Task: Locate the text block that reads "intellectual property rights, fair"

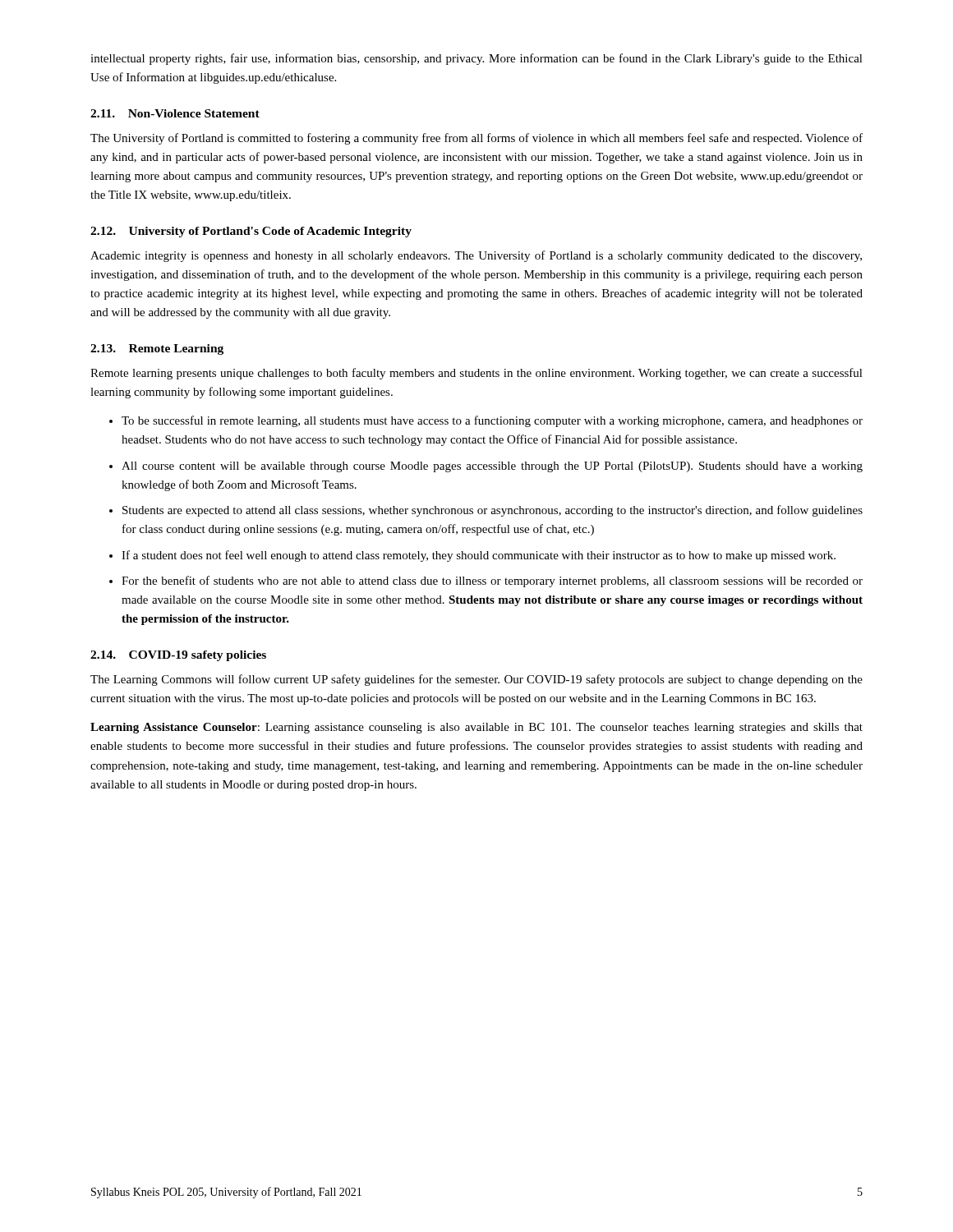Action: point(476,68)
